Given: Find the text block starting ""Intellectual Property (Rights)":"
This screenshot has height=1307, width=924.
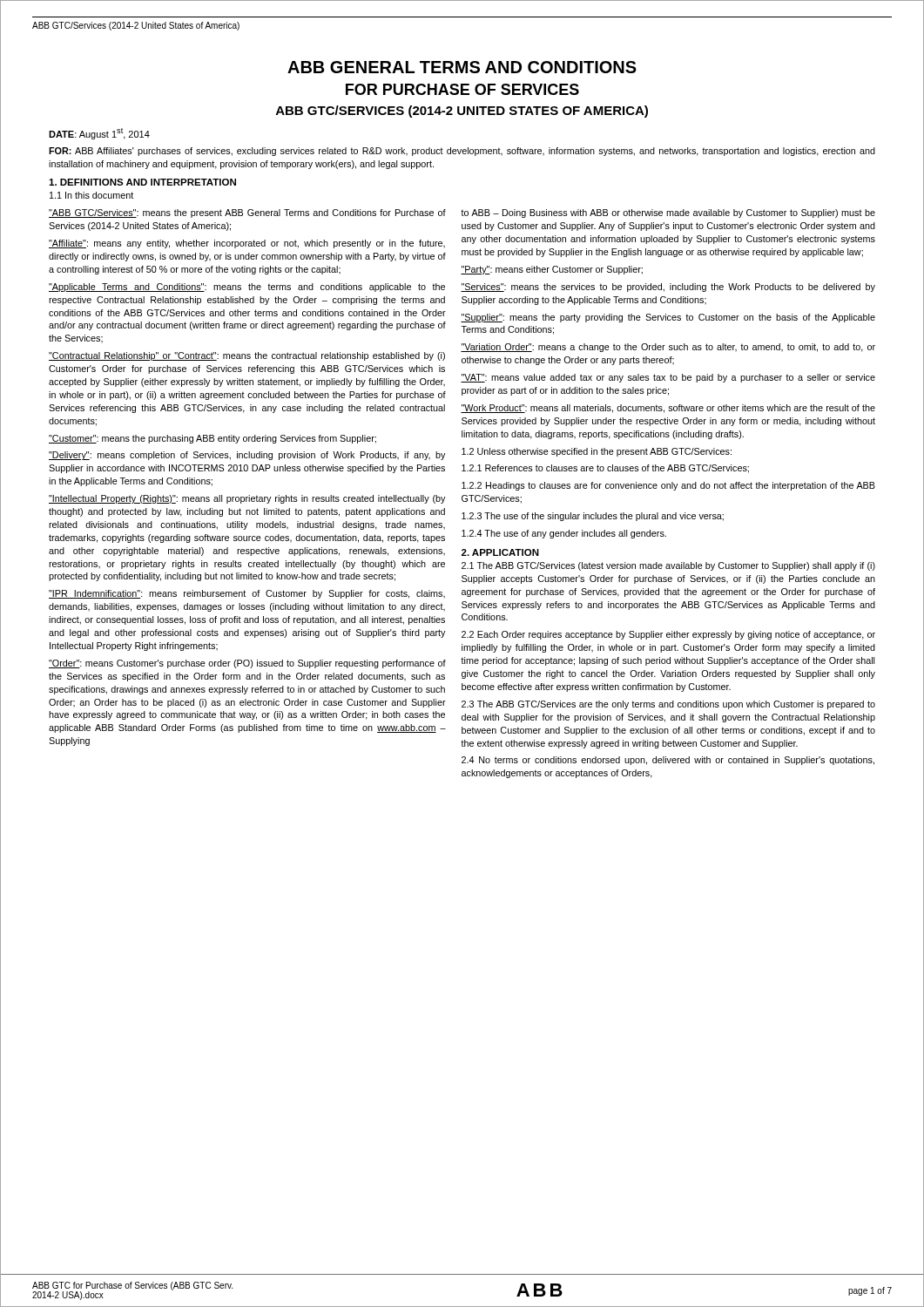Looking at the screenshot, I should pyautogui.click(x=247, y=537).
